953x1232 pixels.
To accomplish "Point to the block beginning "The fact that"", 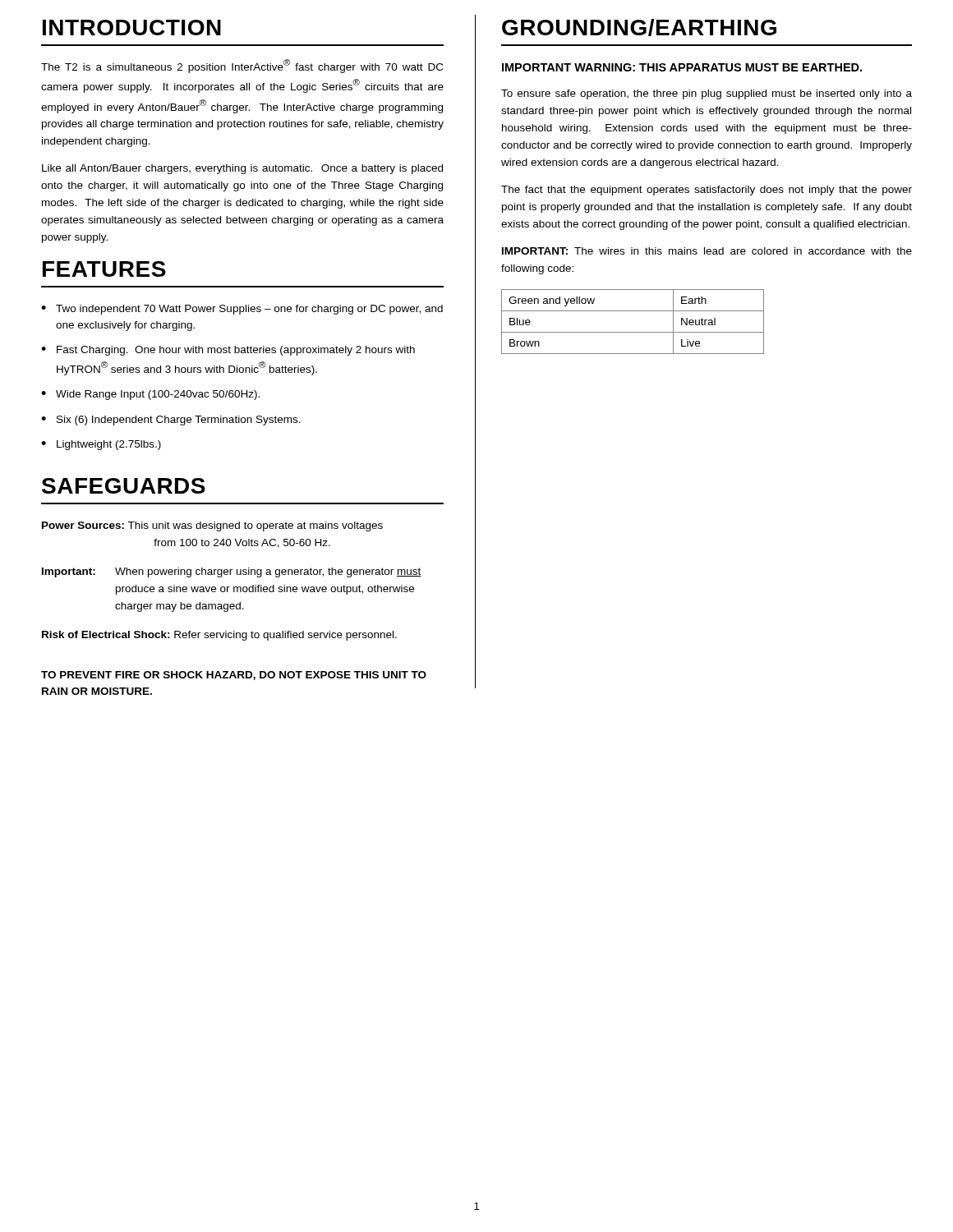I will [707, 206].
